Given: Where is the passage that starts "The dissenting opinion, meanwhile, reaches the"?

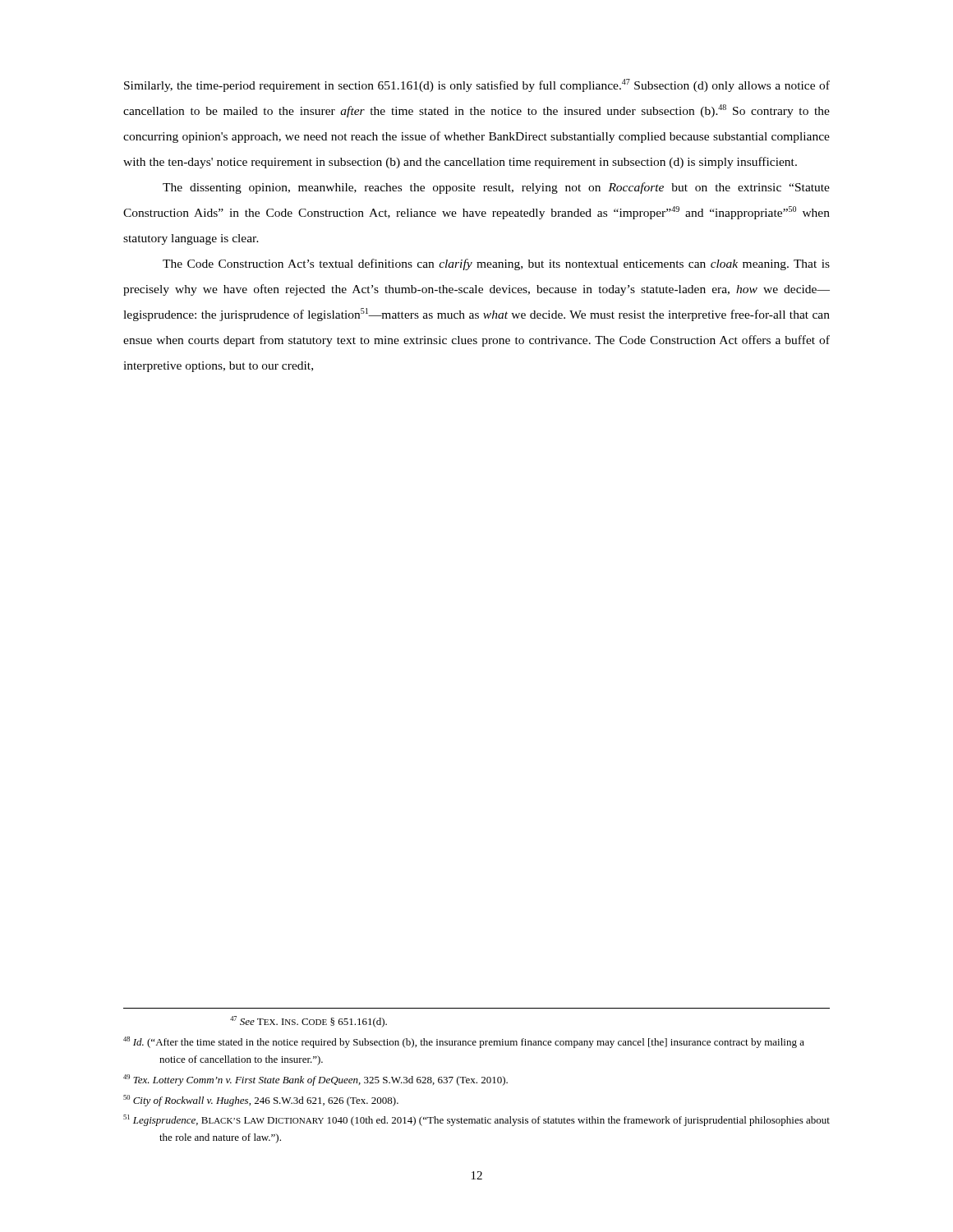Looking at the screenshot, I should coord(476,212).
